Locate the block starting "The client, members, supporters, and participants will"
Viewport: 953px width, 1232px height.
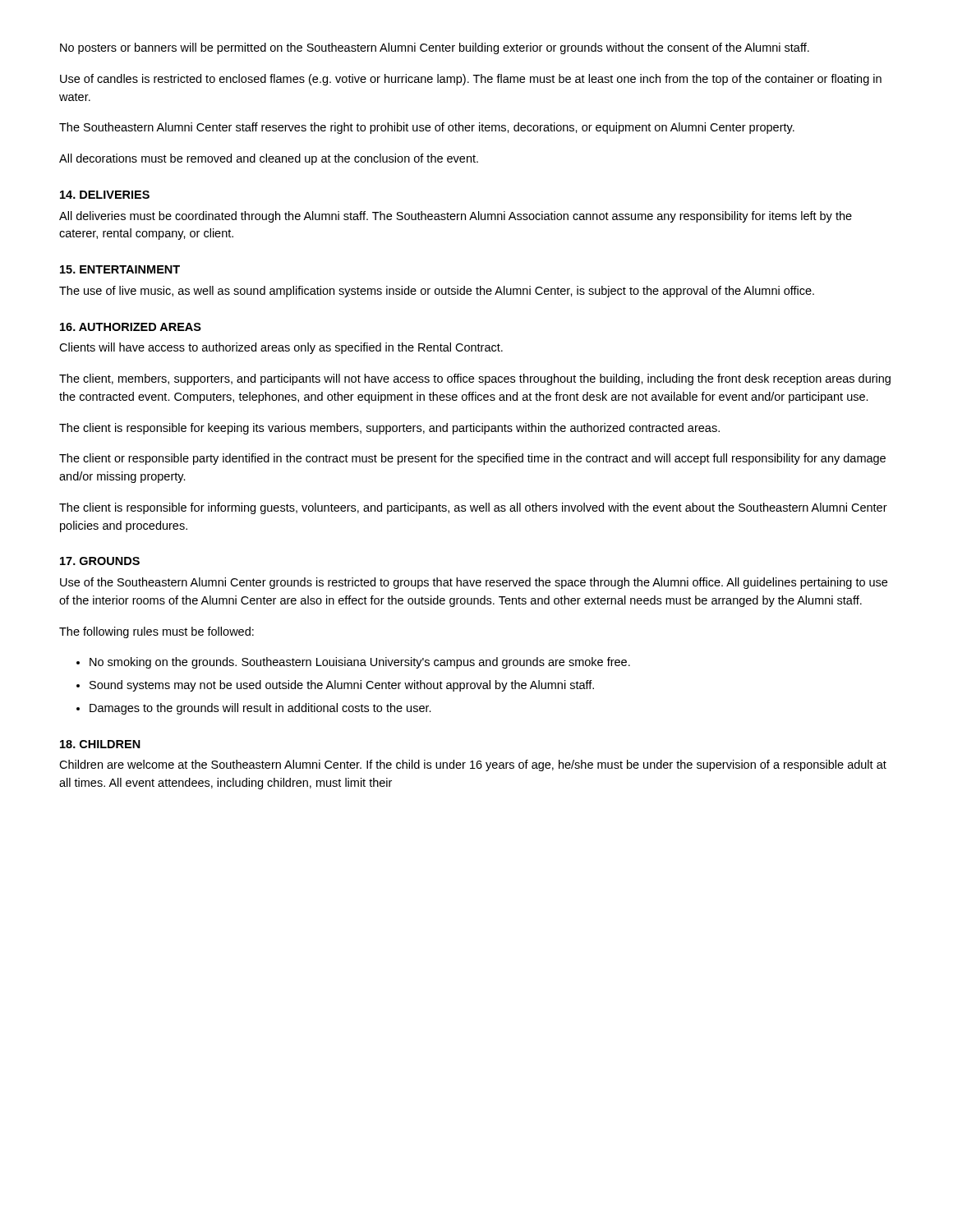[x=475, y=388]
